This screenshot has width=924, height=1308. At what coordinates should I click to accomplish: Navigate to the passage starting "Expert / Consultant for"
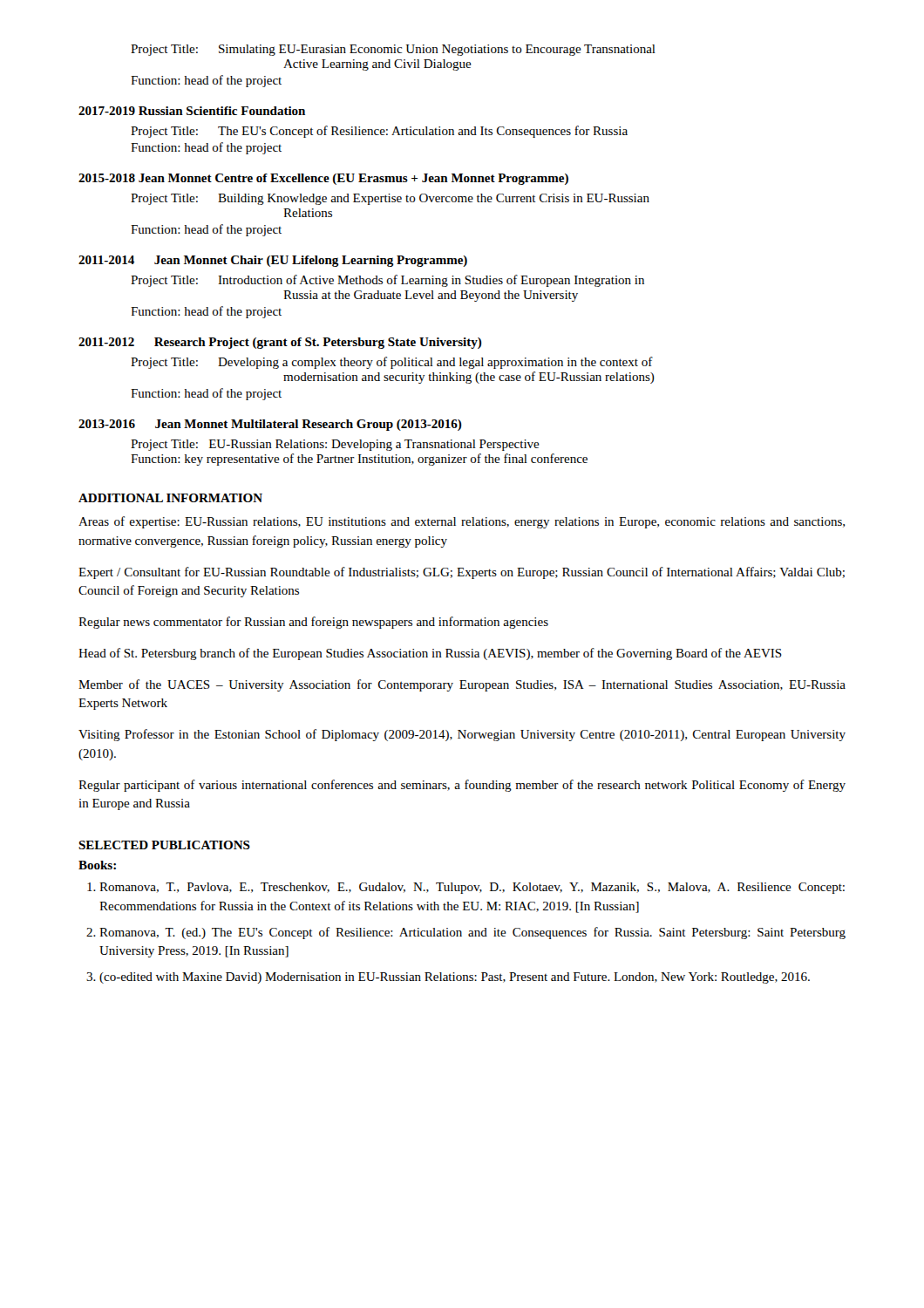click(462, 581)
